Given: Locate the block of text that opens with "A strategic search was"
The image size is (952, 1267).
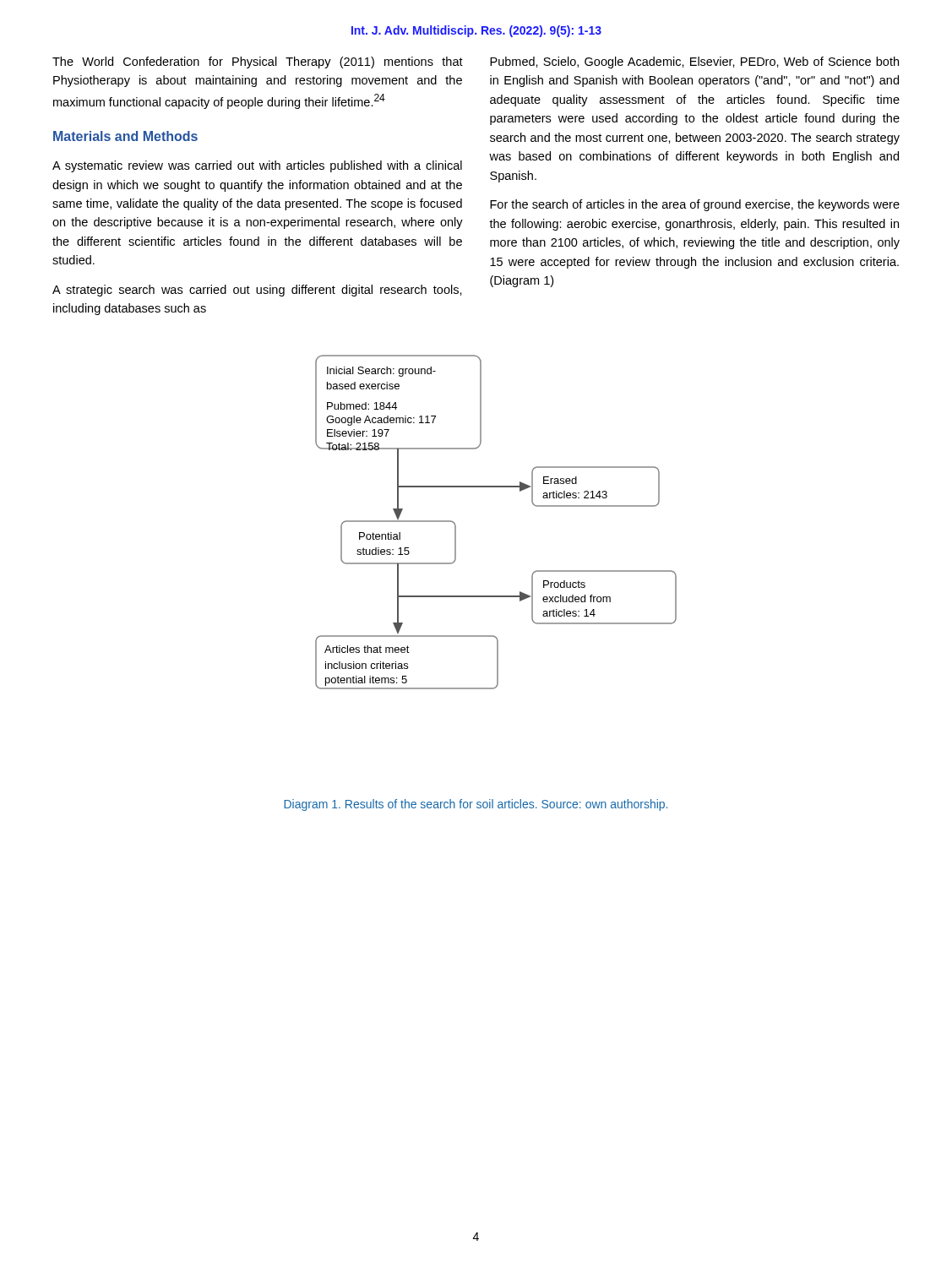Looking at the screenshot, I should (257, 299).
